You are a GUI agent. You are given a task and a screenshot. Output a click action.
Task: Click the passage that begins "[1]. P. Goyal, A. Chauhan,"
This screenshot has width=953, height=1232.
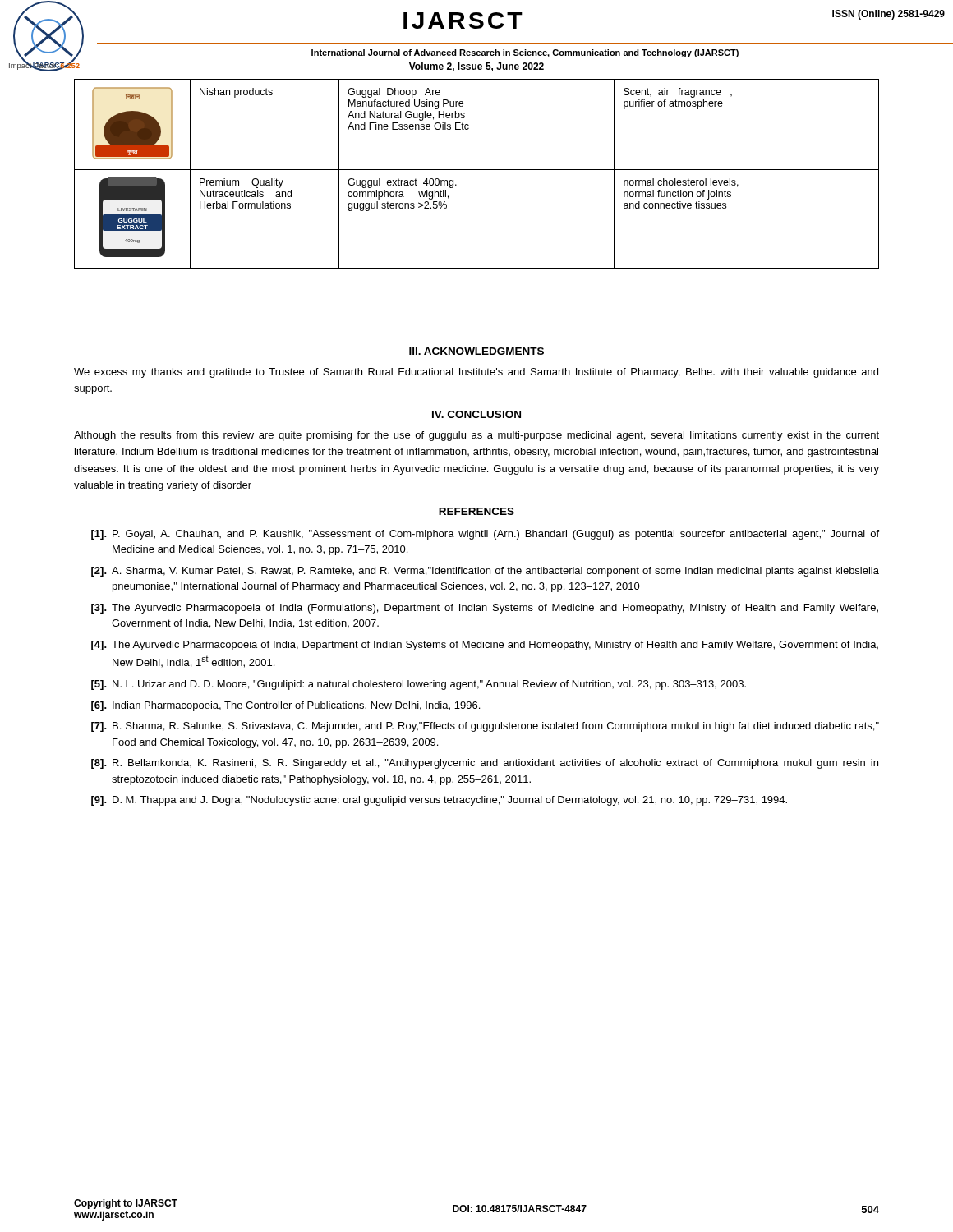pyautogui.click(x=476, y=542)
